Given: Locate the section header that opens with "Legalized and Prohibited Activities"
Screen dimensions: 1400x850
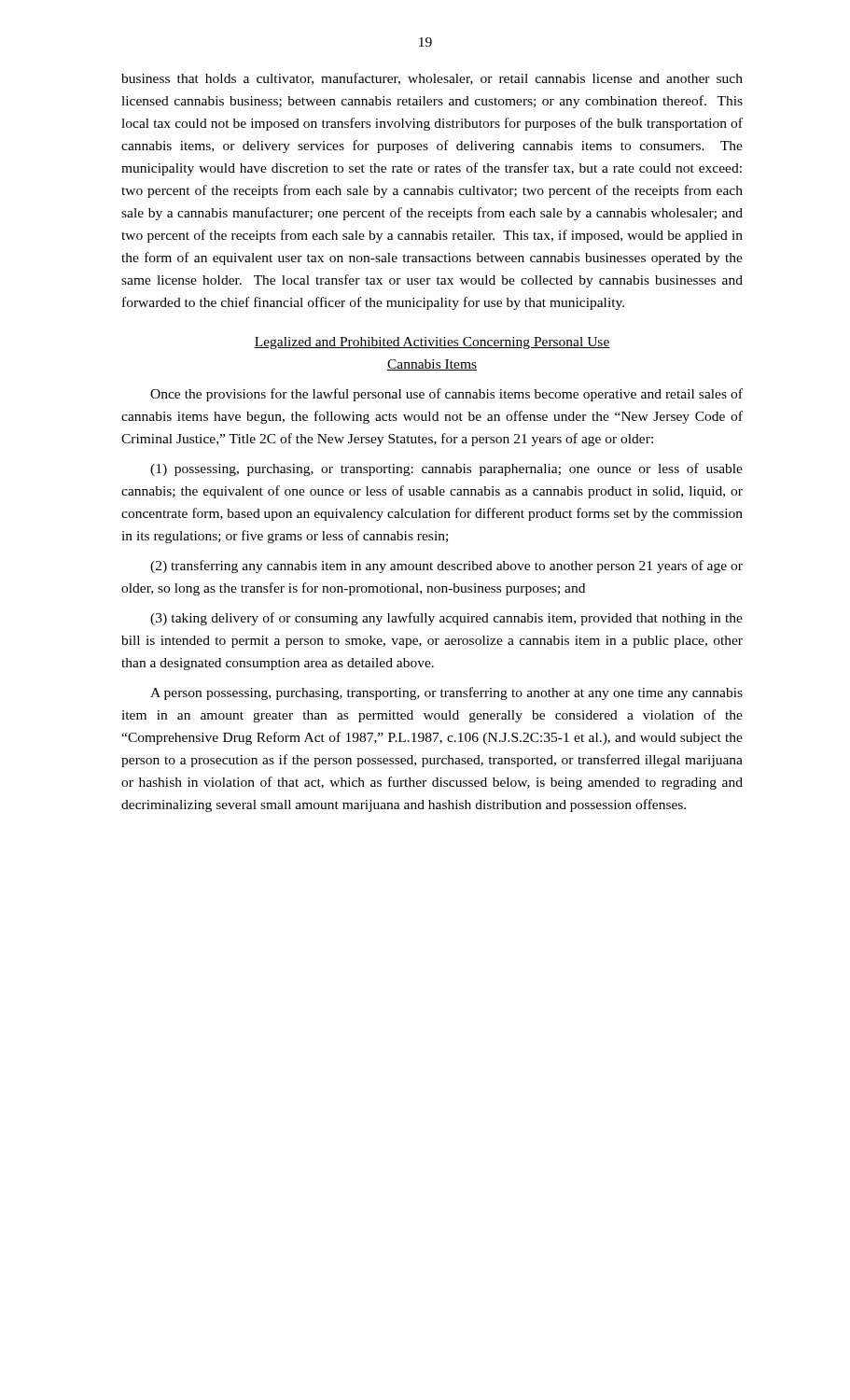Looking at the screenshot, I should click(432, 353).
